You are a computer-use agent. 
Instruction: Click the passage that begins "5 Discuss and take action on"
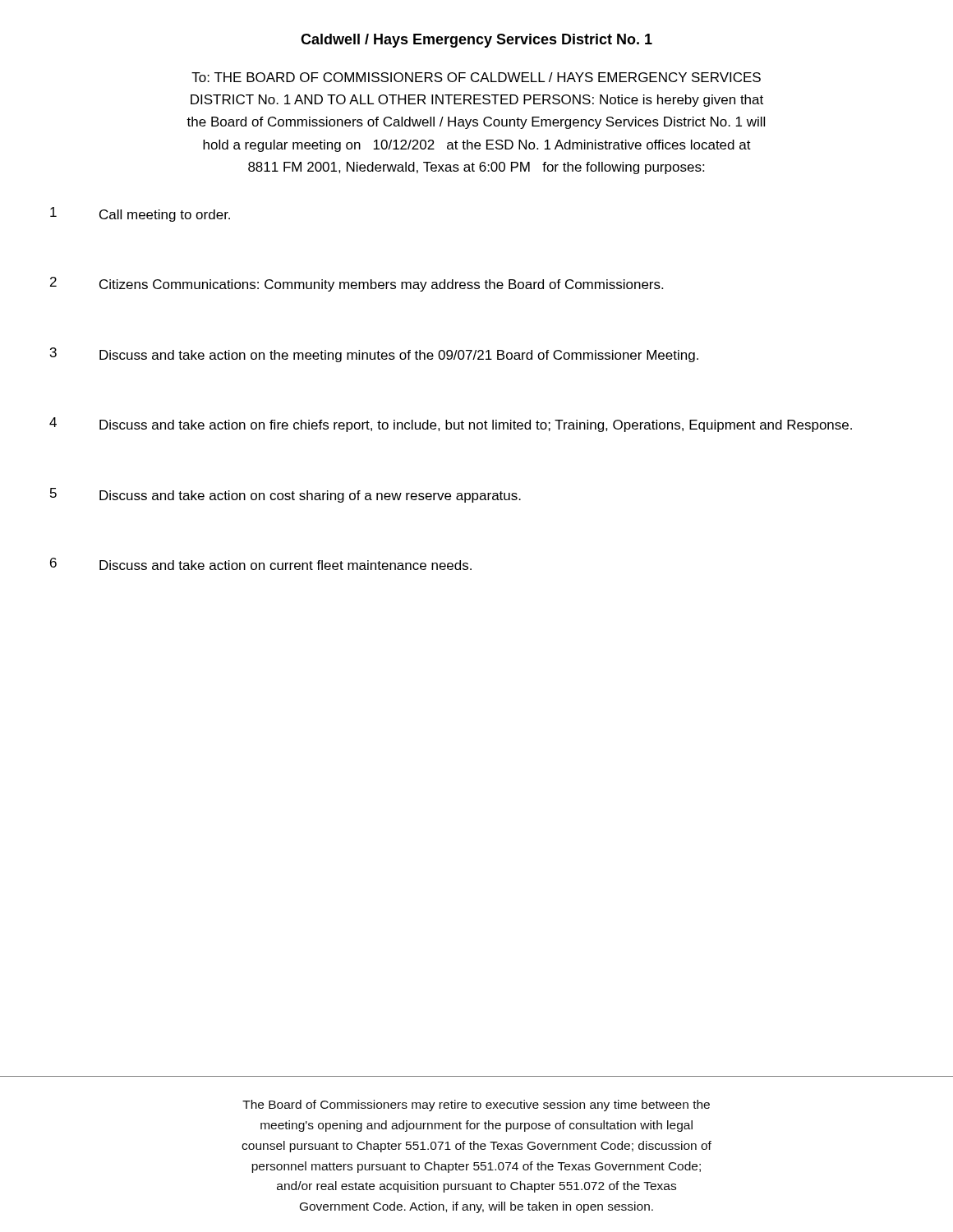pyautogui.click(x=476, y=496)
